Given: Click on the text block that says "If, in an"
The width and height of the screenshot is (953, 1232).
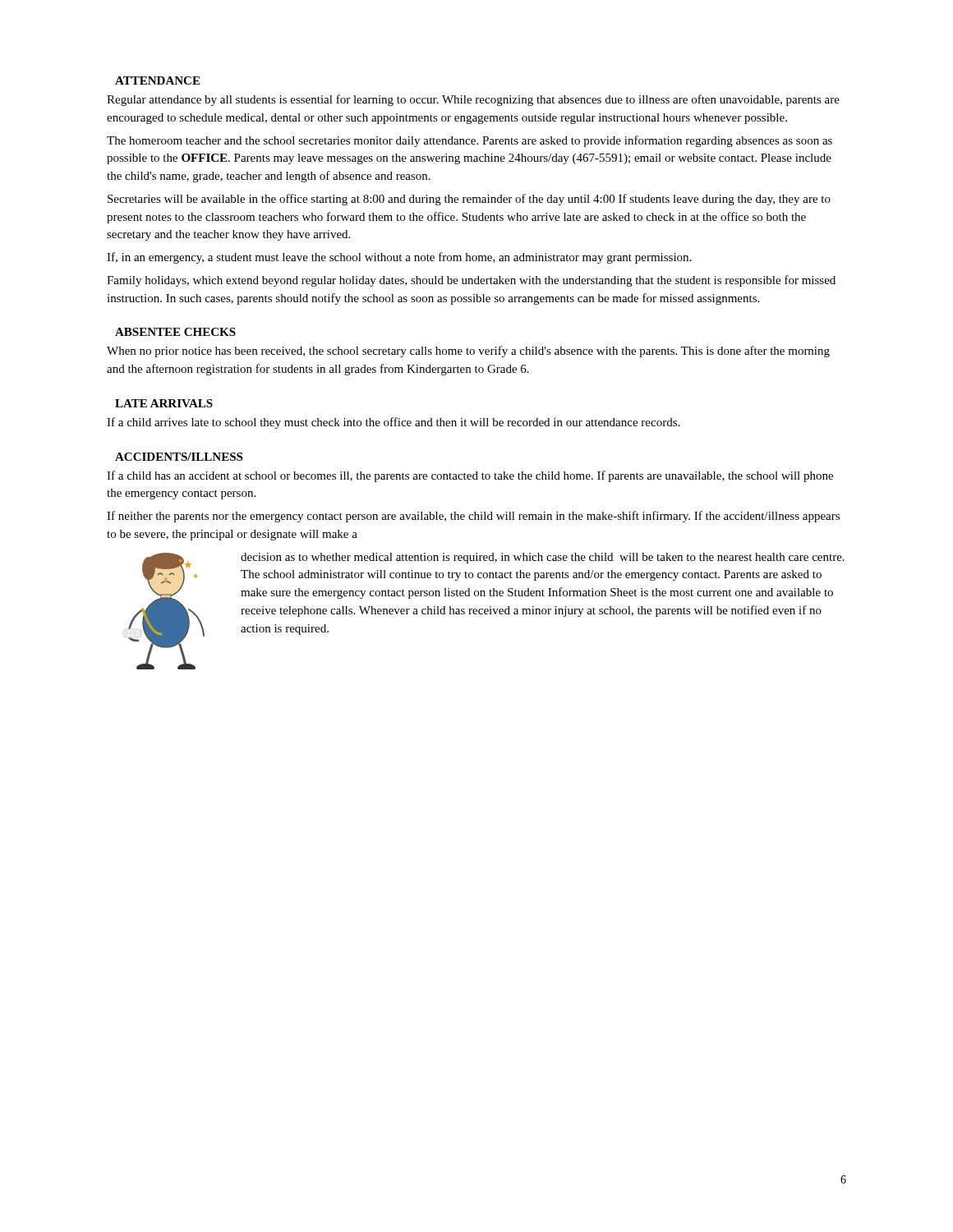Looking at the screenshot, I should 399,257.
